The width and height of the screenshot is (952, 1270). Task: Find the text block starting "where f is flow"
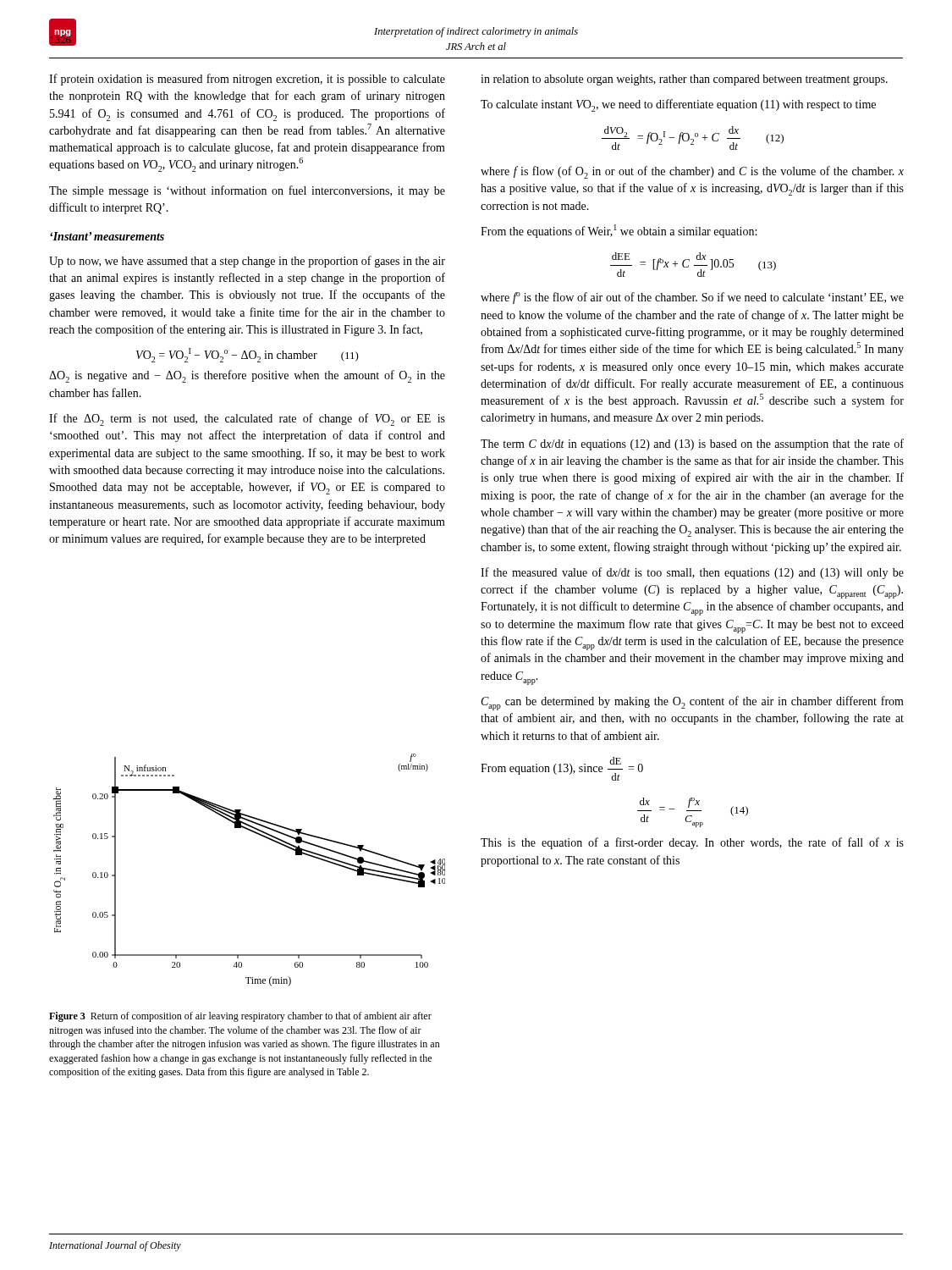692,189
